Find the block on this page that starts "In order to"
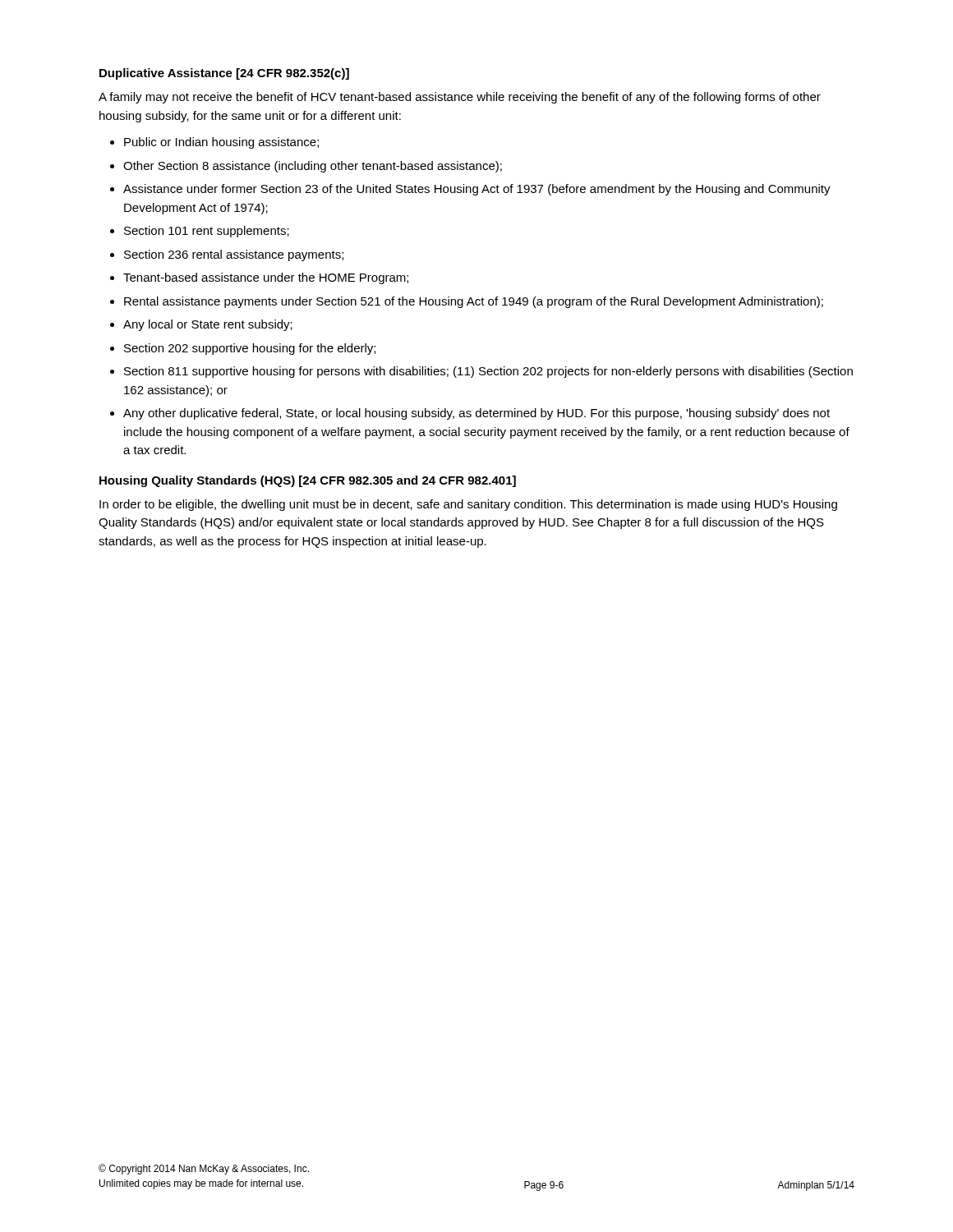This screenshot has height=1232, width=953. 468,522
